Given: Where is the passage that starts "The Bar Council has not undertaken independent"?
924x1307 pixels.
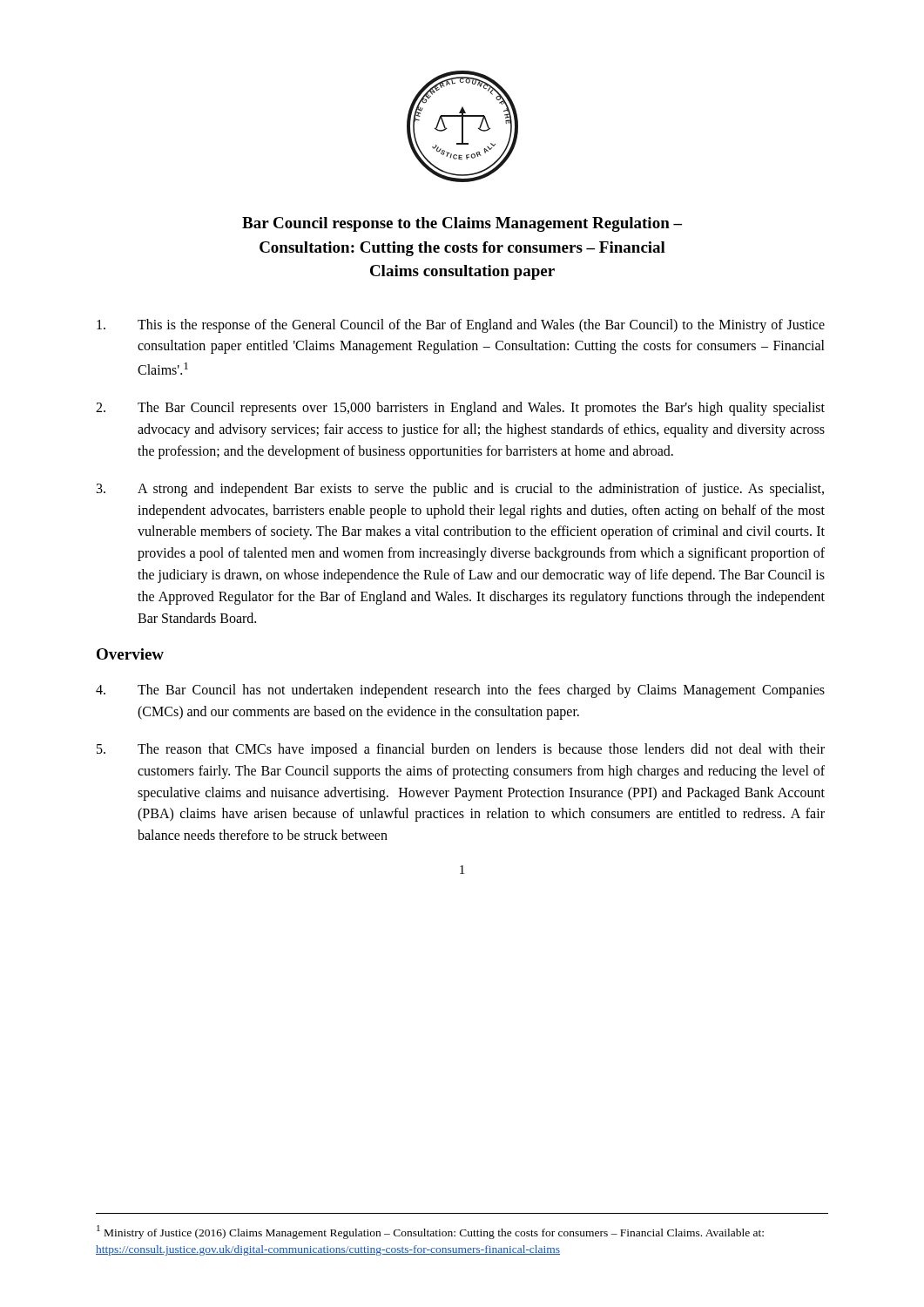Looking at the screenshot, I should [x=460, y=702].
